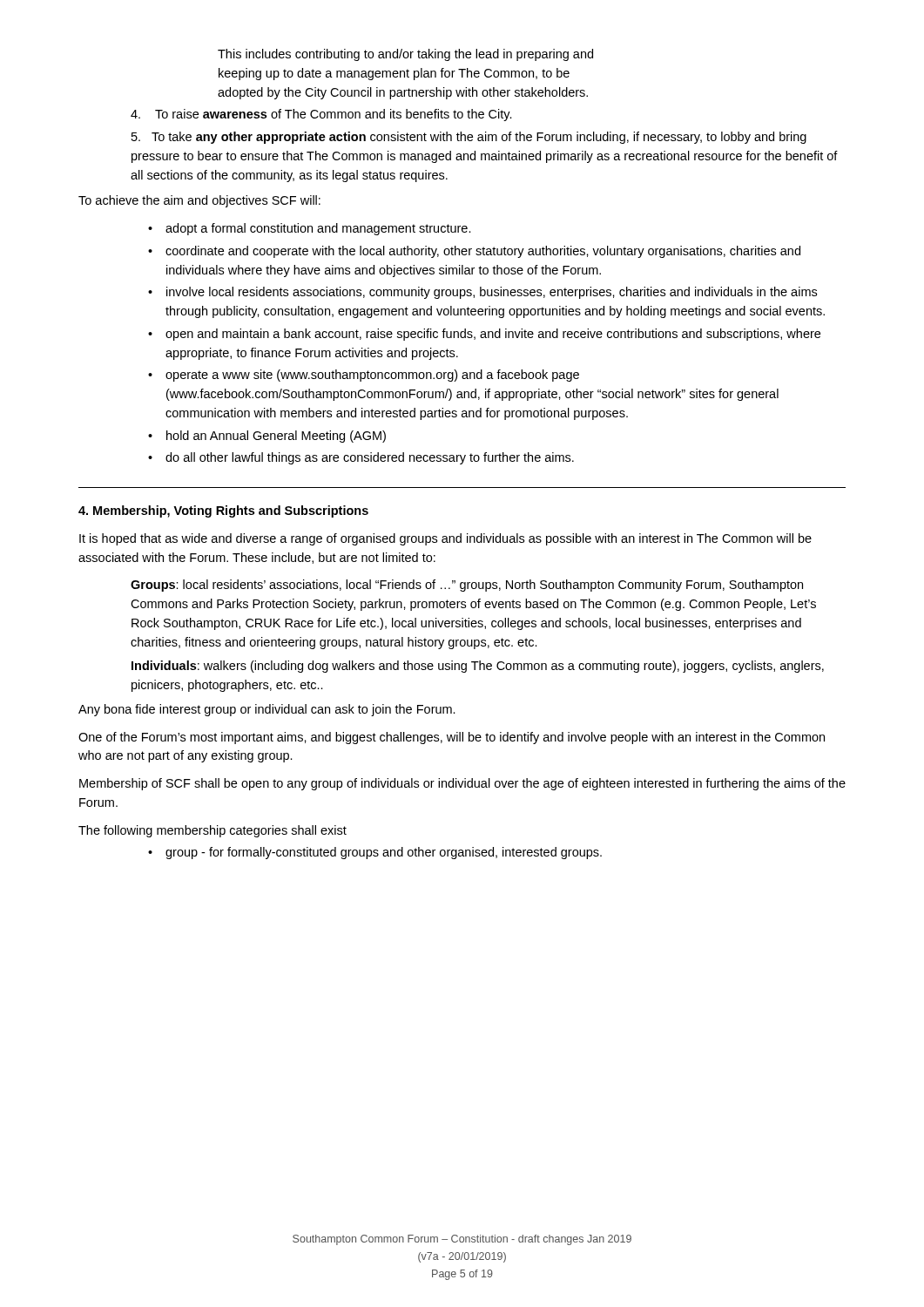The height and width of the screenshot is (1307, 924).
Task: Click on the text starting "Groups: local residents’ associations, local “Friends"
Action: tap(474, 613)
